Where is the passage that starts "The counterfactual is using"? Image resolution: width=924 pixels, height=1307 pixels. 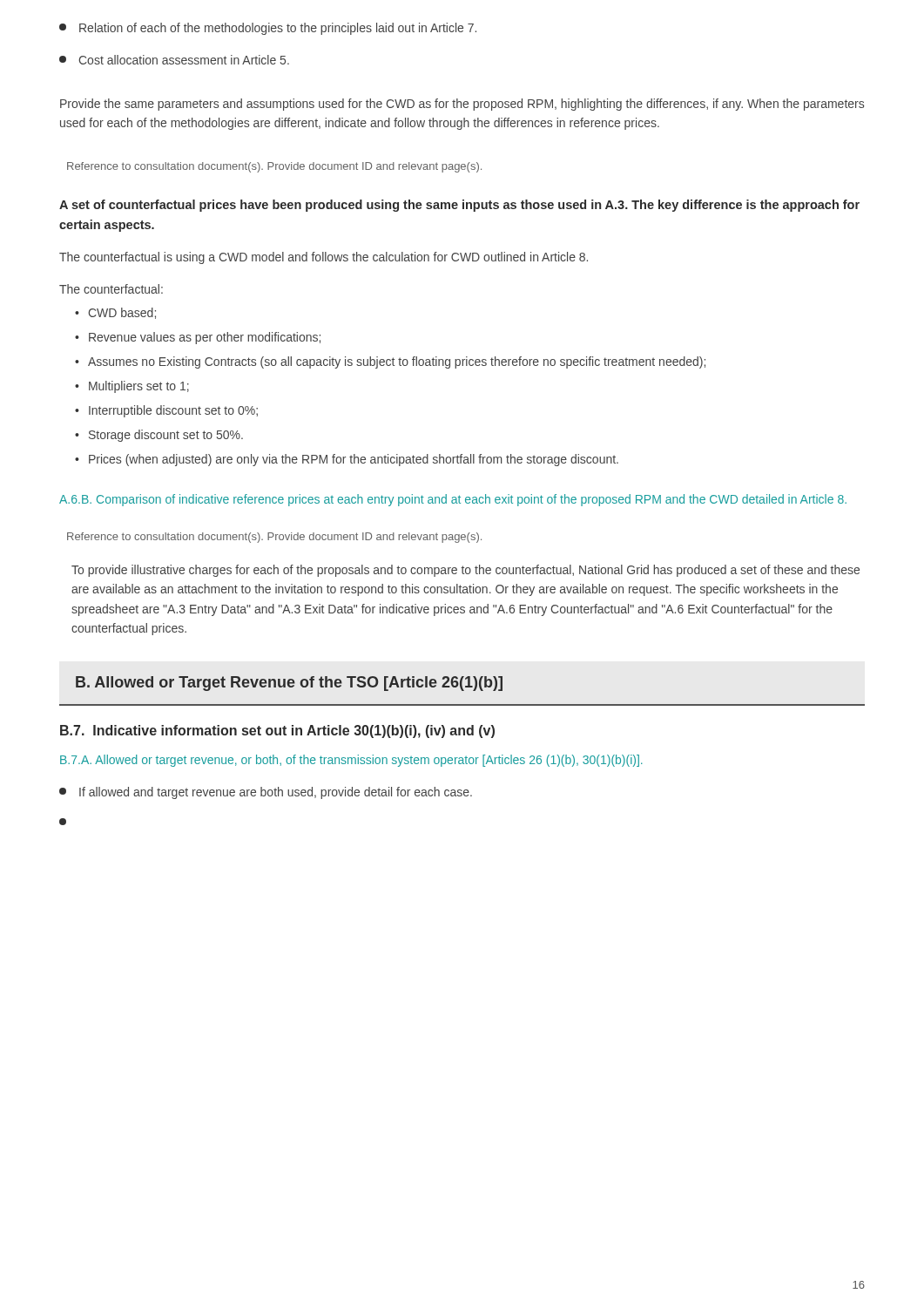pos(324,257)
